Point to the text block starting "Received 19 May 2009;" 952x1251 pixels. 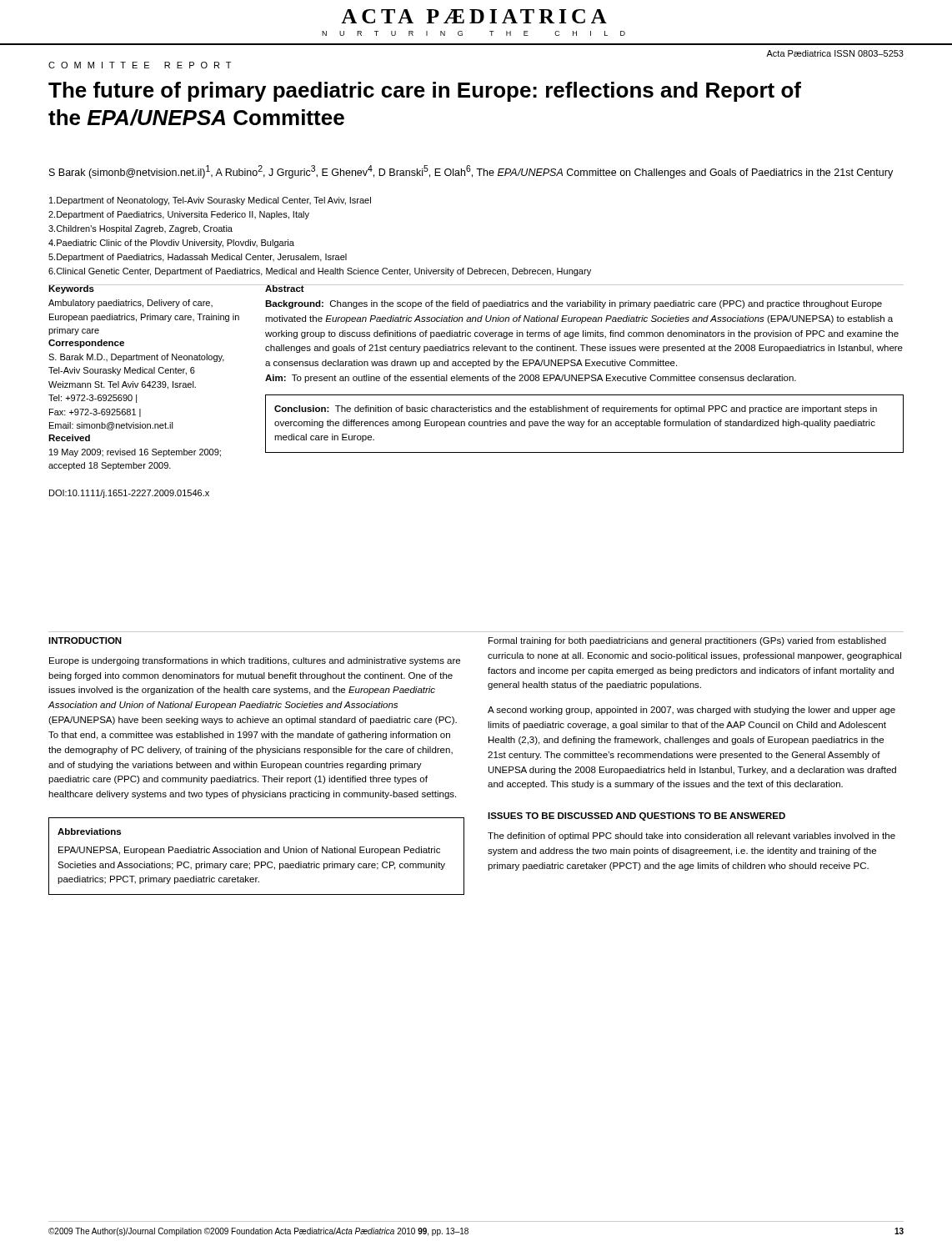click(x=144, y=466)
